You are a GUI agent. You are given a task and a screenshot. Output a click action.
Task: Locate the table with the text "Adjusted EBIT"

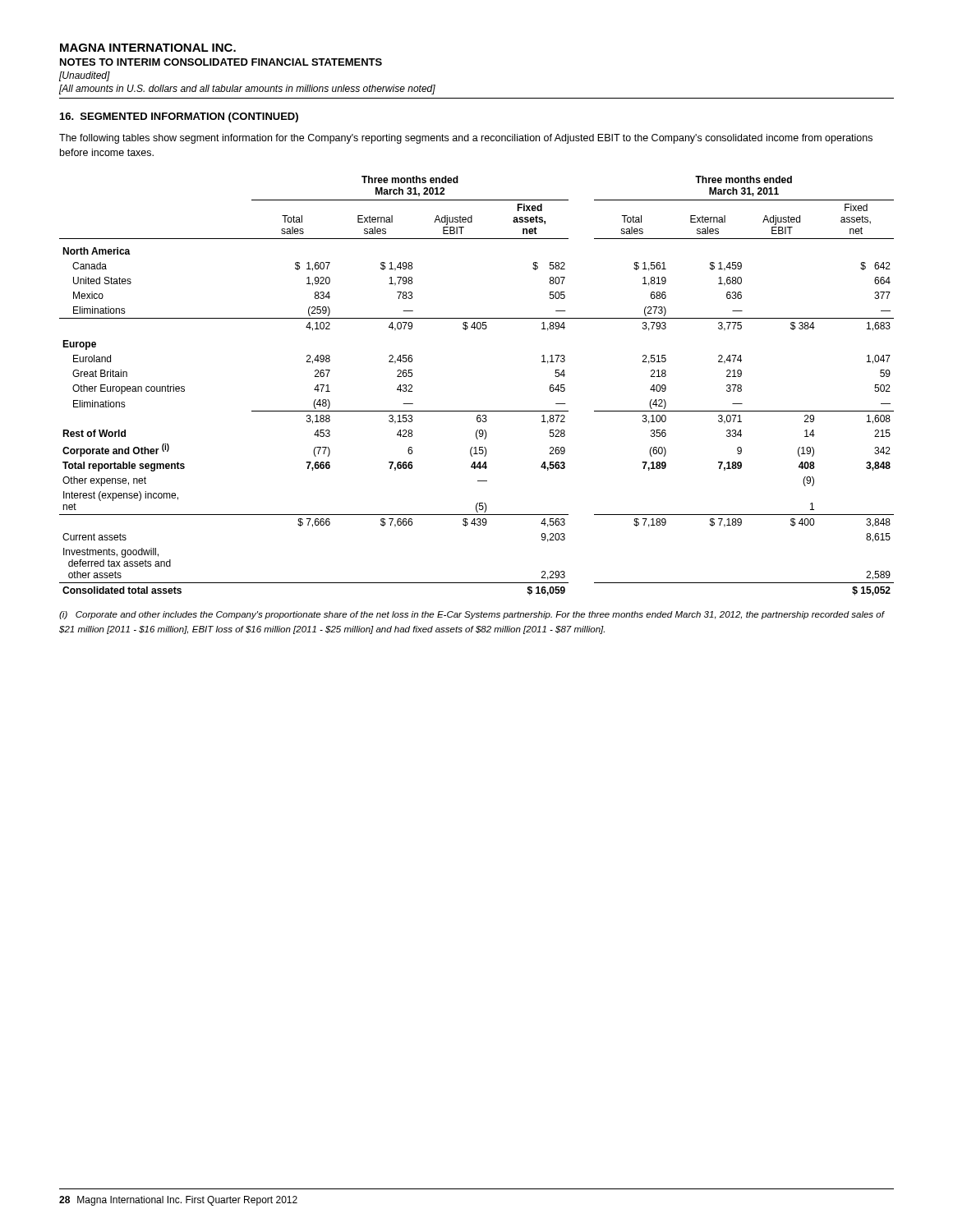[x=476, y=385]
